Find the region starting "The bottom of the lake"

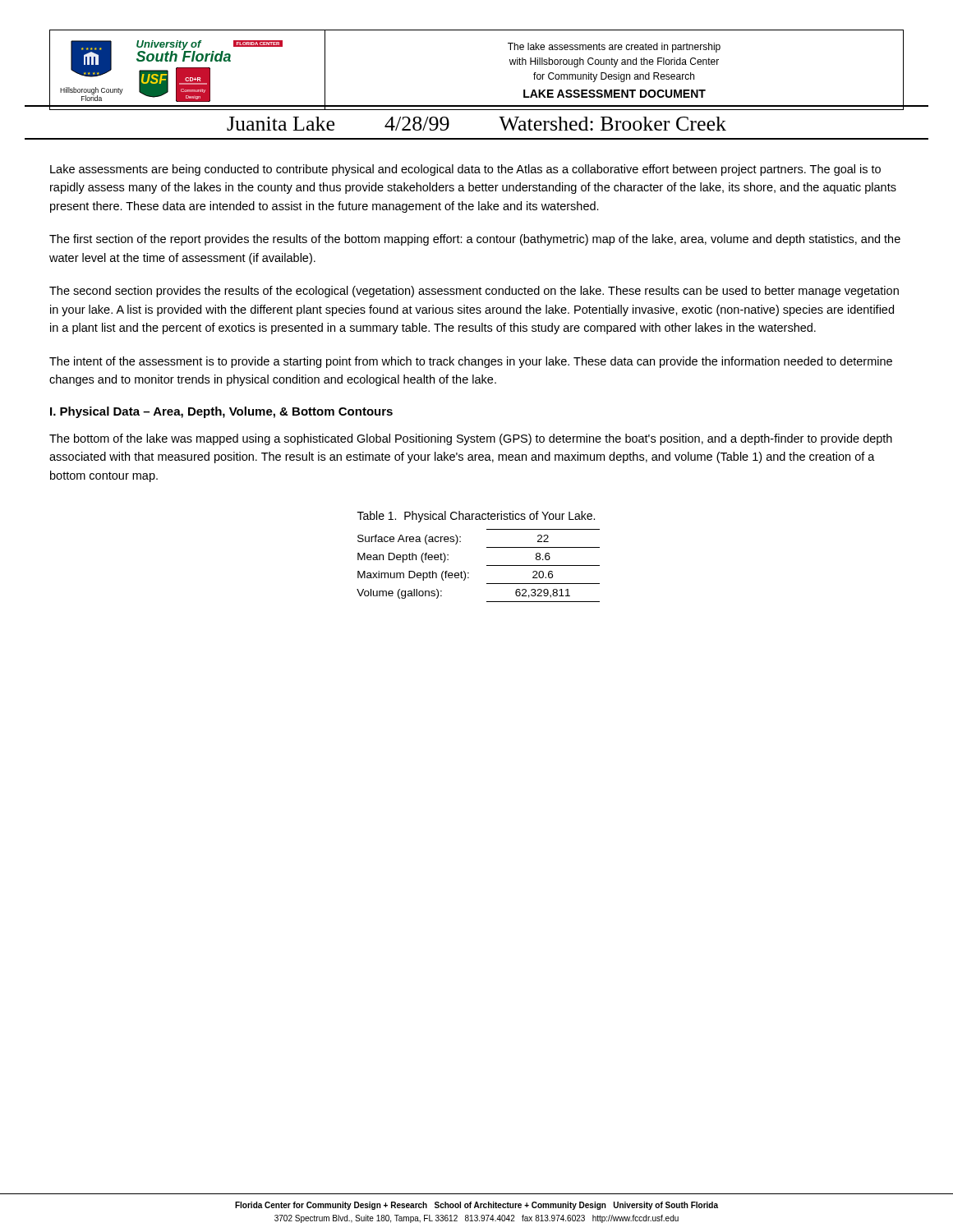point(471,457)
